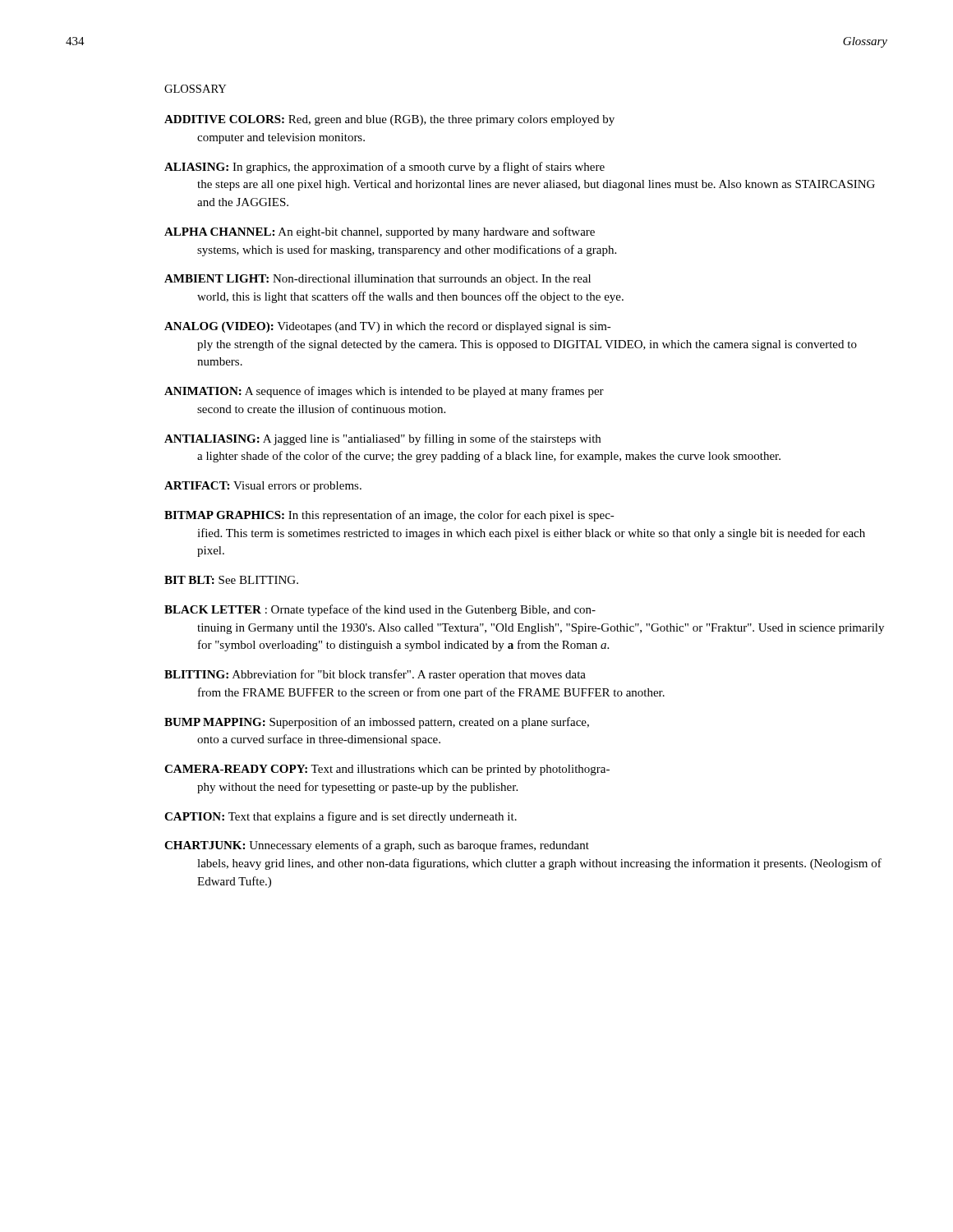The height and width of the screenshot is (1232, 953).
Task: Navigate to the element starting "ARTIFACT: Visual errors or"
Action: [263, 487]
